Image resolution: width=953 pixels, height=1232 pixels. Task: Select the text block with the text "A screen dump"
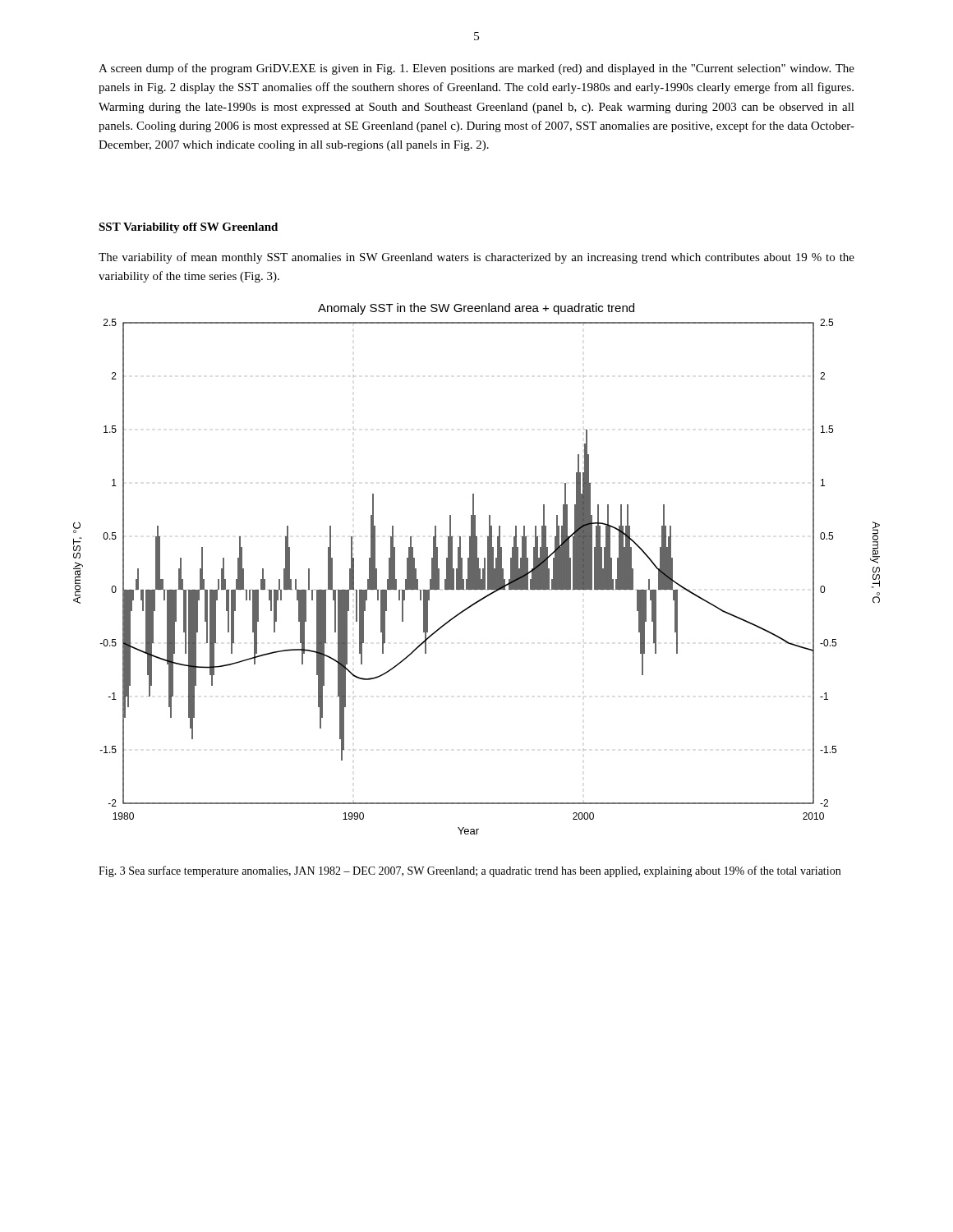pos(476,106)
